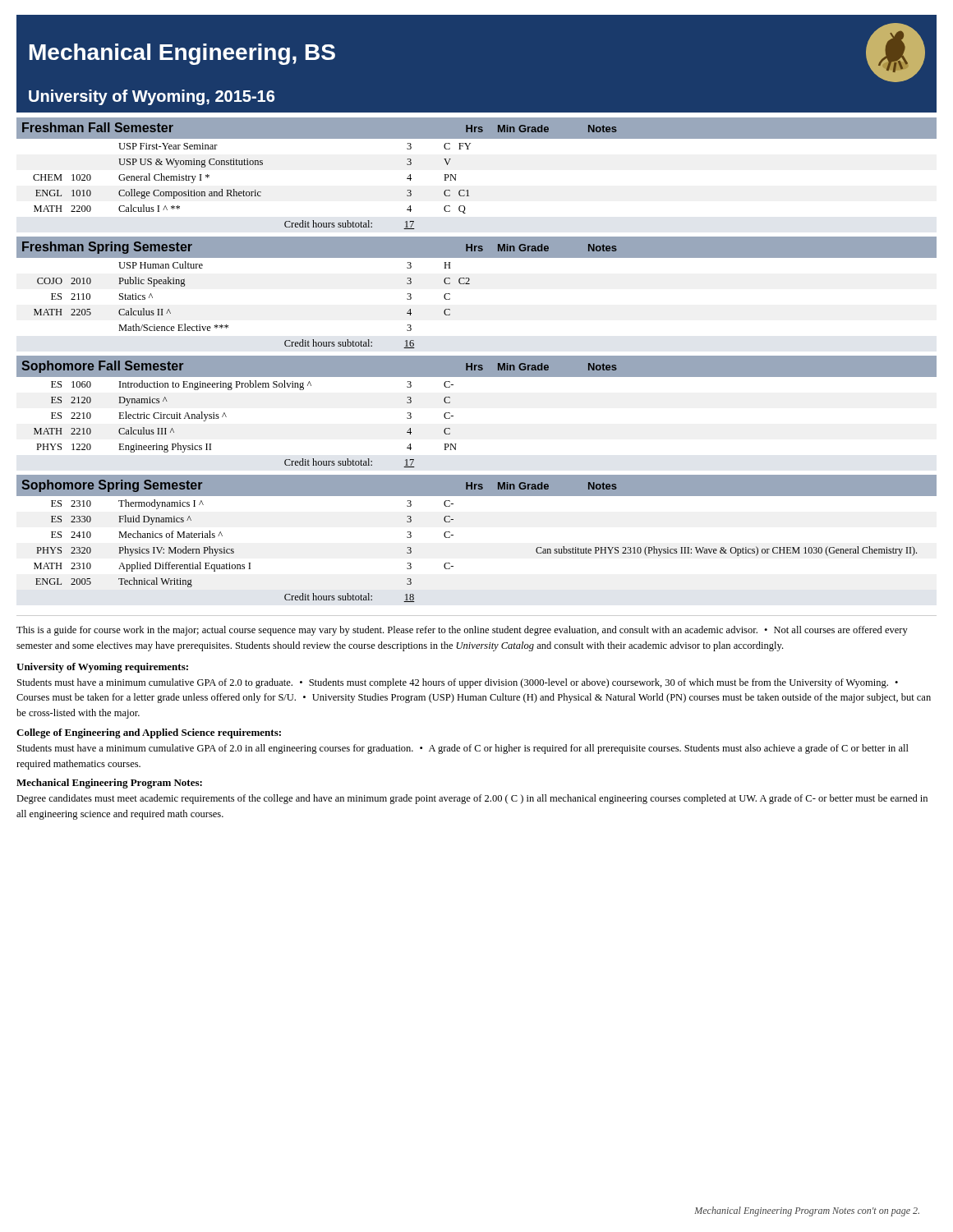Viewport: 953px width, 1232px height.
Task: Click the section header that begins "Sophomore Spring Semester Hrs Min"
Action: point(476,485)
